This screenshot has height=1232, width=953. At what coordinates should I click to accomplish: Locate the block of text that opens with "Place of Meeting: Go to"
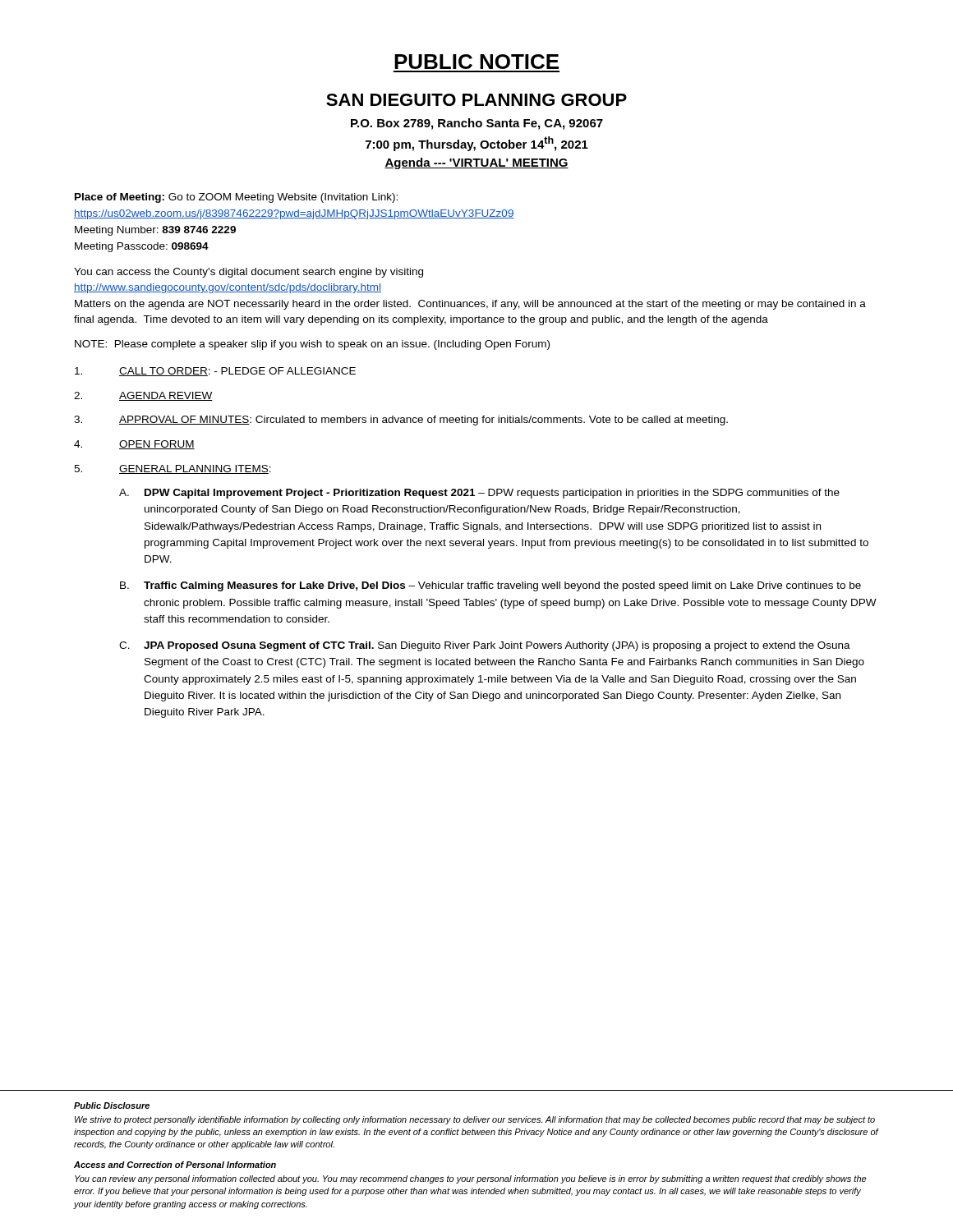[294, 221]
